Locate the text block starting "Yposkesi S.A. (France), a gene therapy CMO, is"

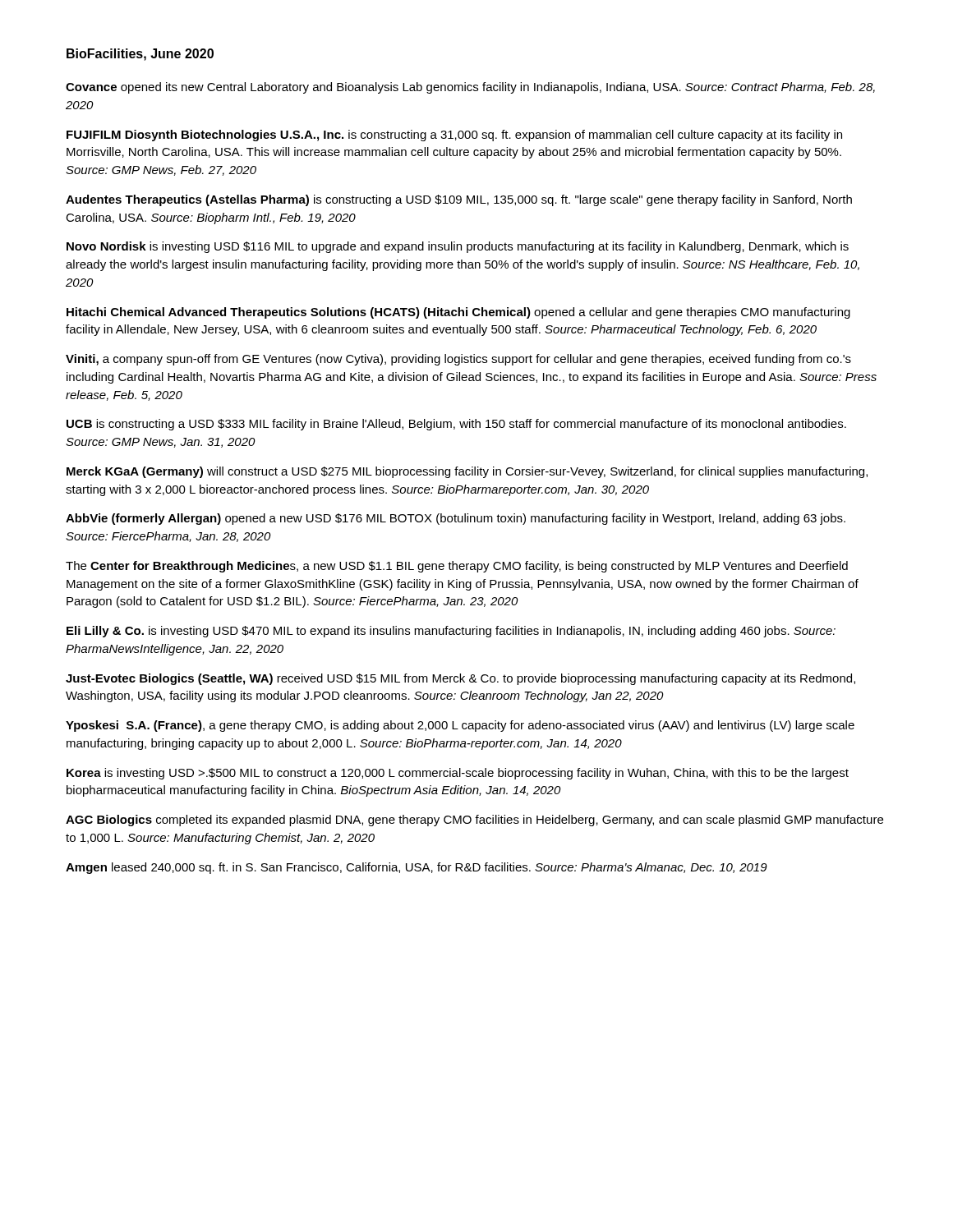click(x=476, y=734)
